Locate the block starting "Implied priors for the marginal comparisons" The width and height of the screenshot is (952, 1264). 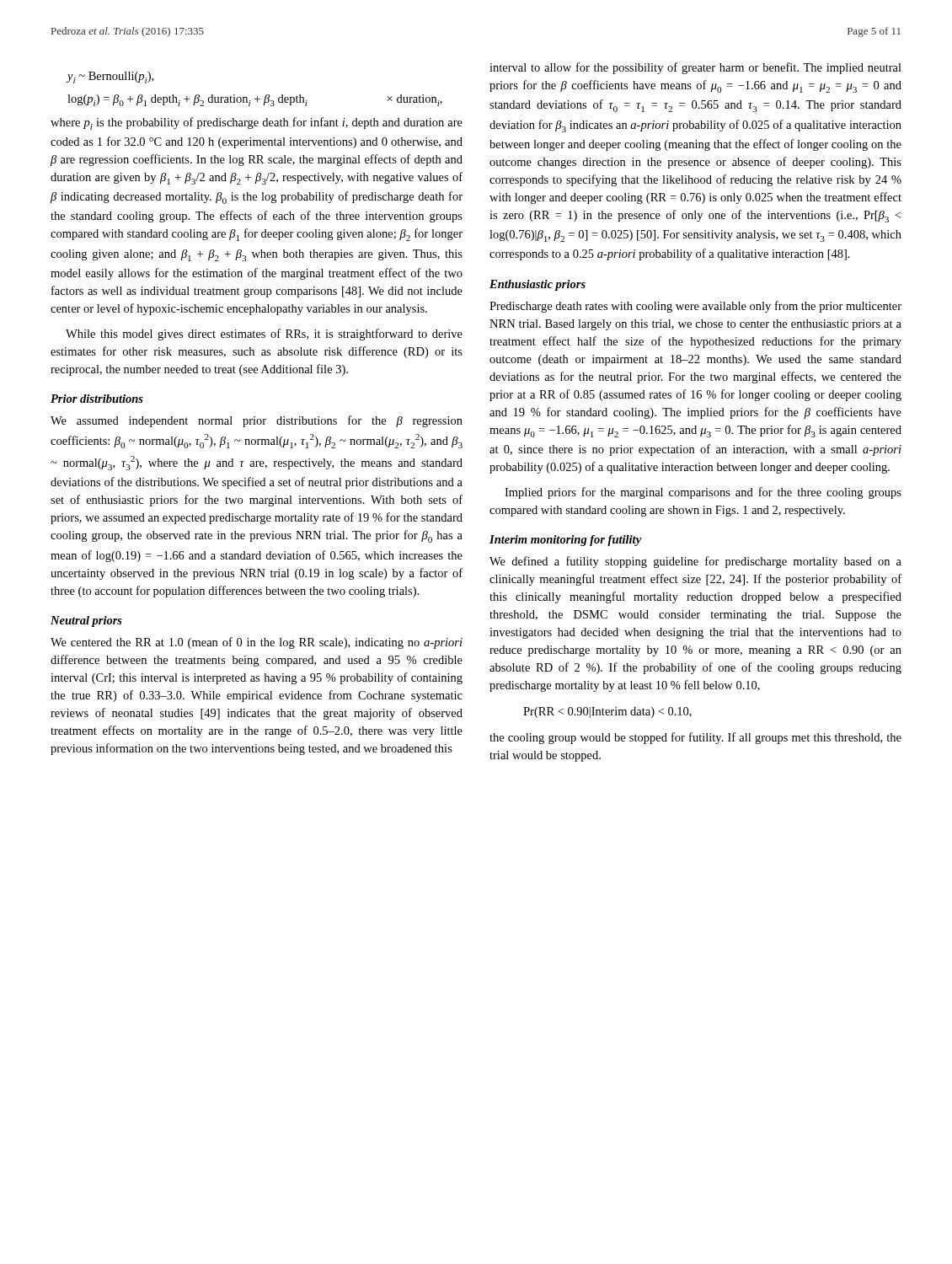point(695,501)
